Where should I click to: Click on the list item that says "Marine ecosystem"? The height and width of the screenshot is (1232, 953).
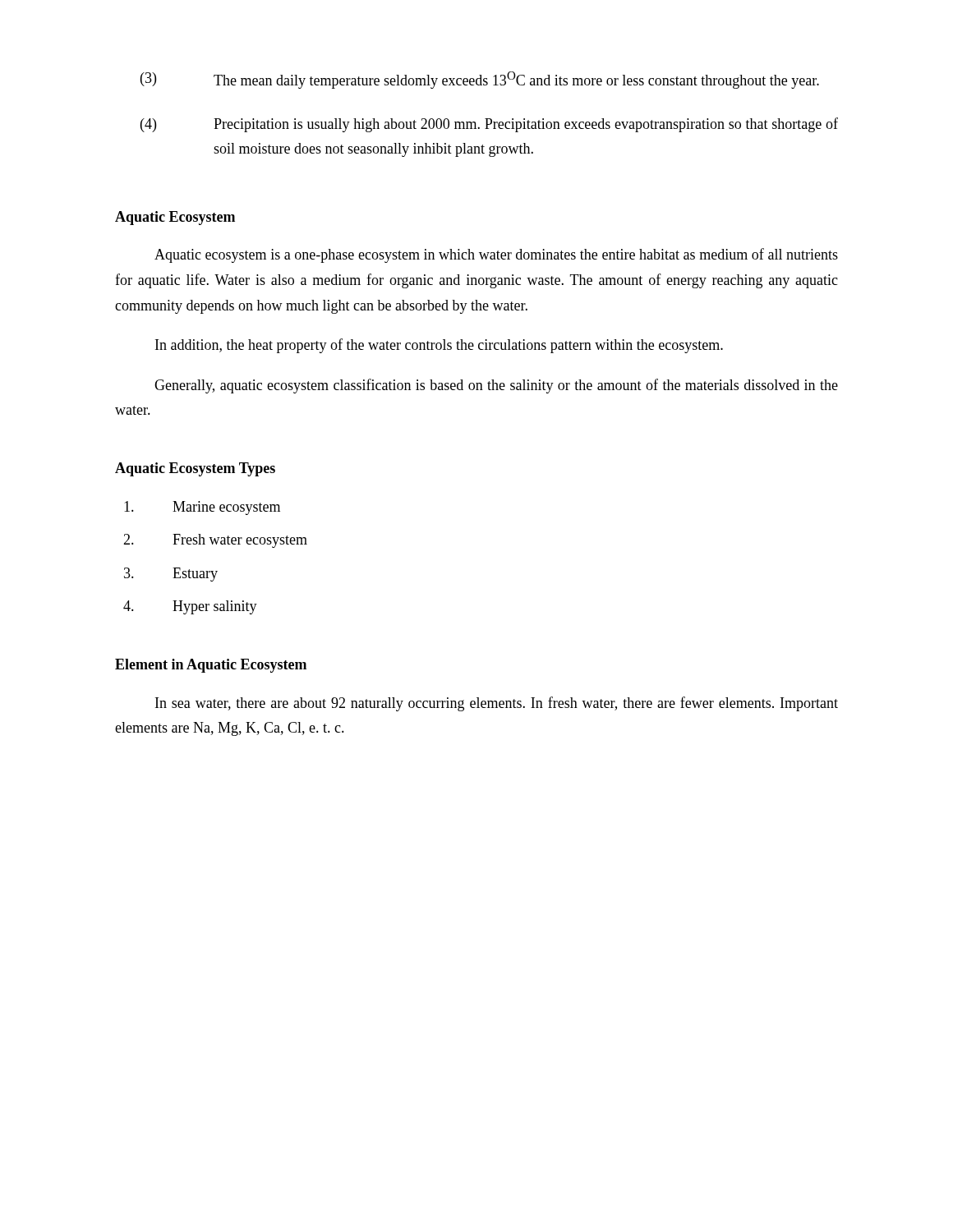point(198,507)
